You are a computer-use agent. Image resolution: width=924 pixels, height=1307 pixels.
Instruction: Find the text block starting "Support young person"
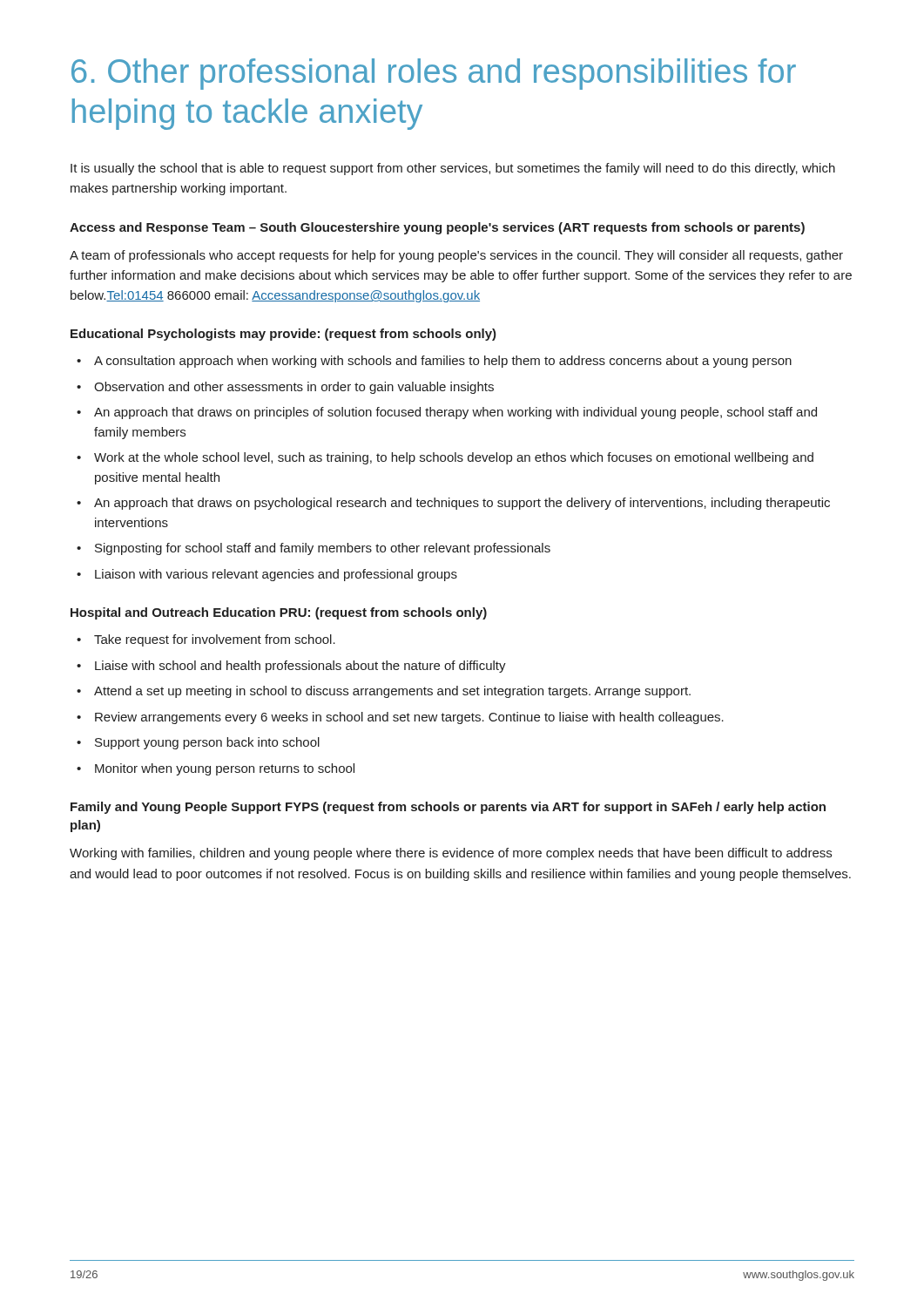click(207, 742)
